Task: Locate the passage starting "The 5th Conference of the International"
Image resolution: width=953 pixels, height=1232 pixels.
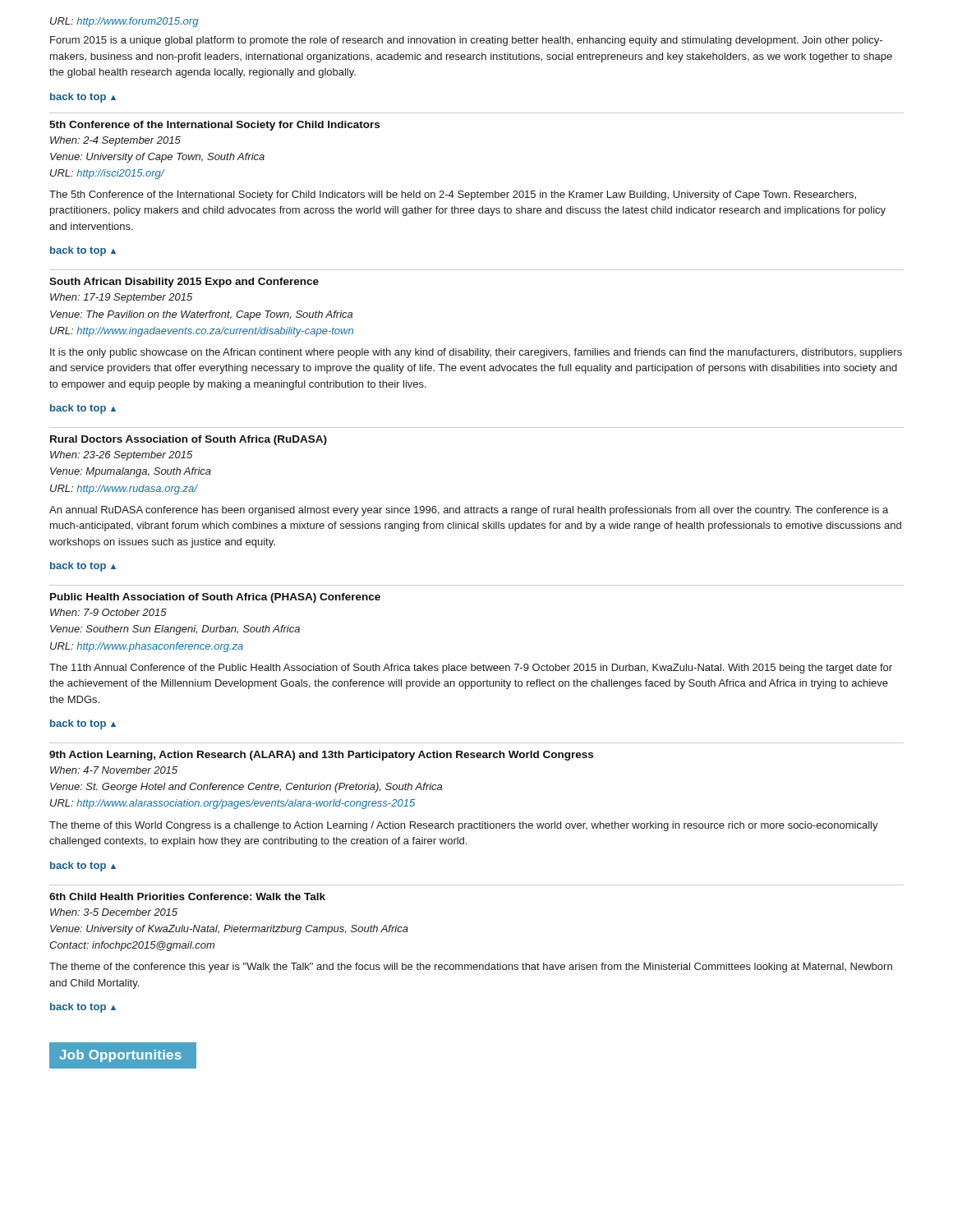Action: tap(467, 210)
